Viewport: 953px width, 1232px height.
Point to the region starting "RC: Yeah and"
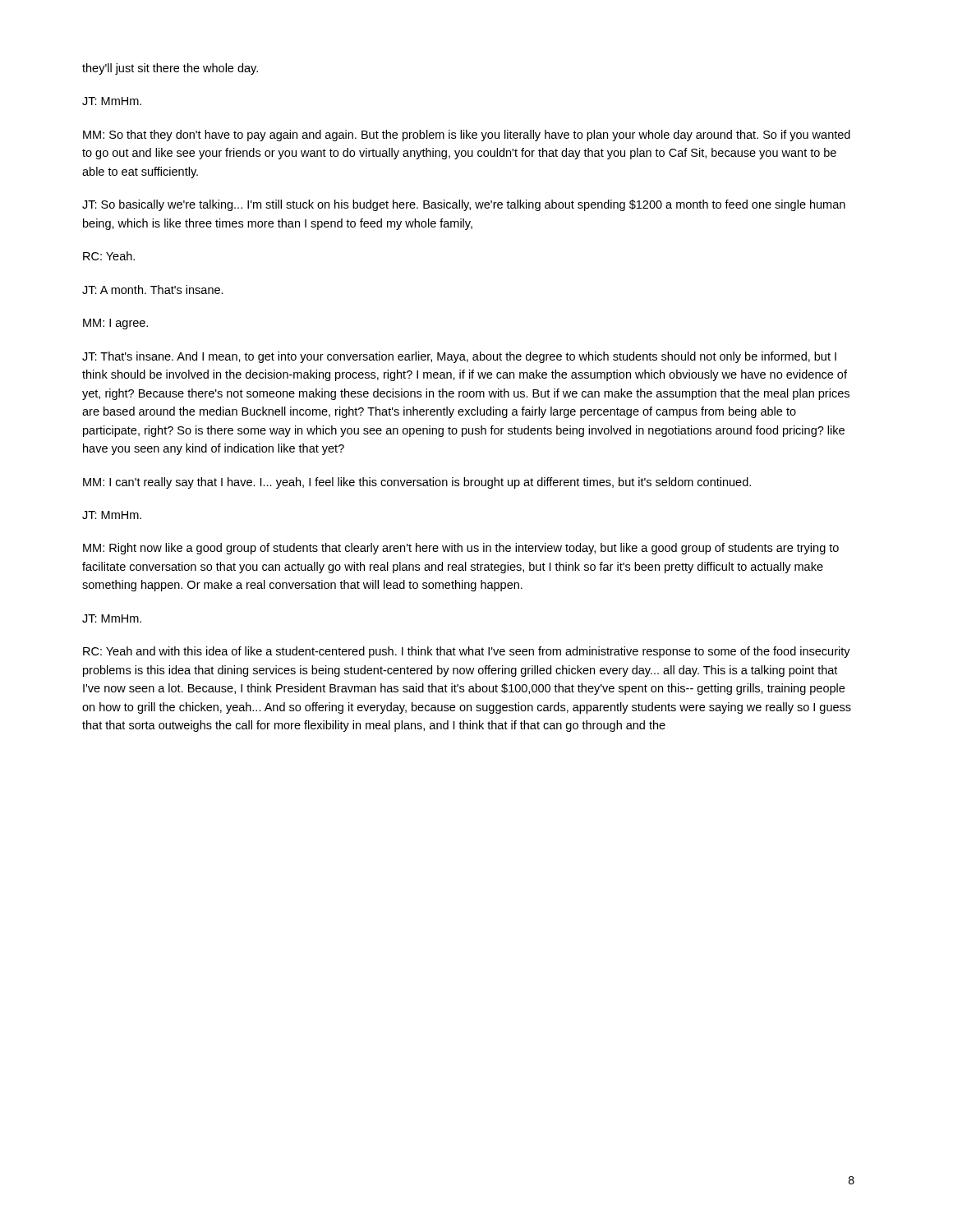[x=467, y=688]
